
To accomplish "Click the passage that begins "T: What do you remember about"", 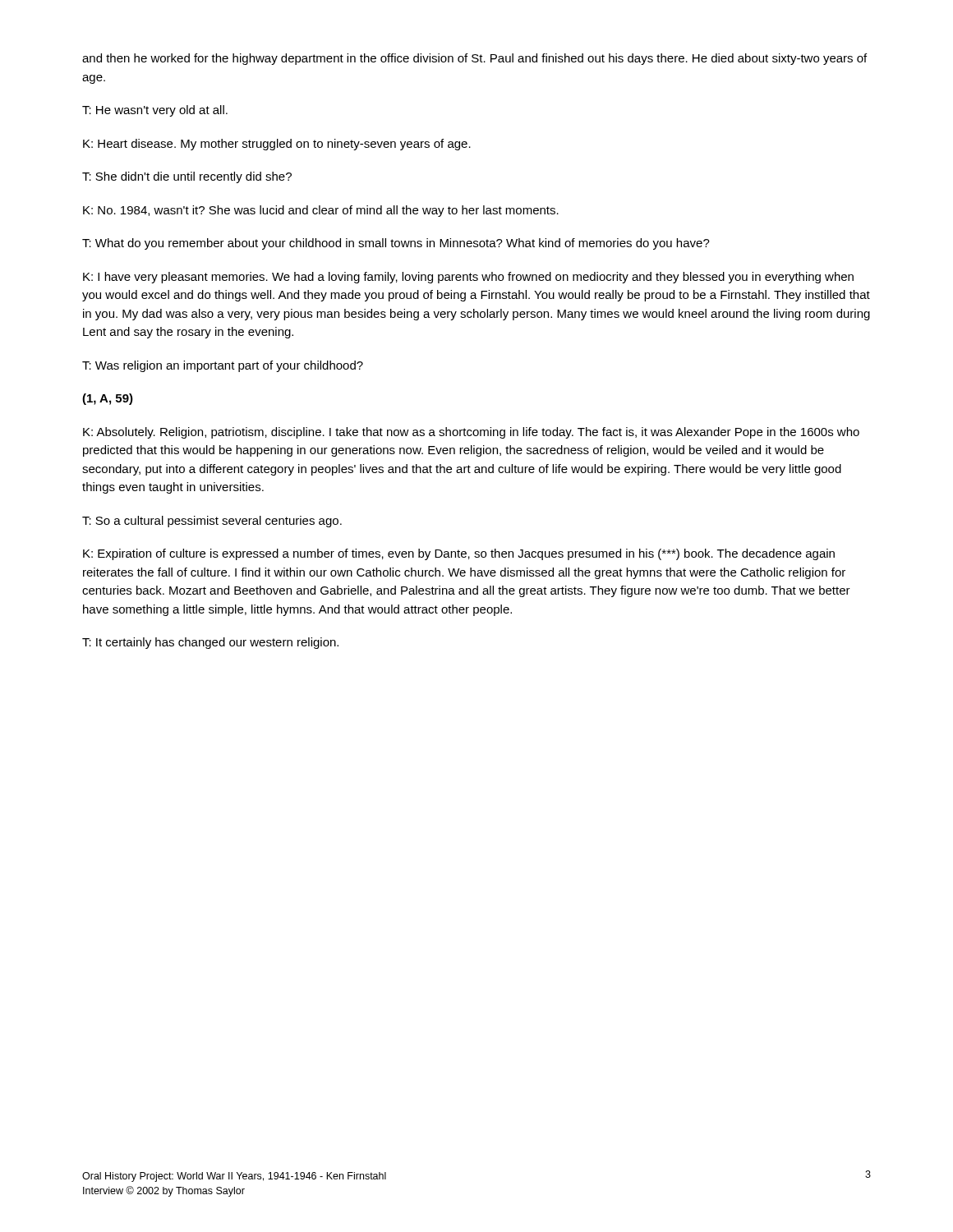I will click(396, 243).
